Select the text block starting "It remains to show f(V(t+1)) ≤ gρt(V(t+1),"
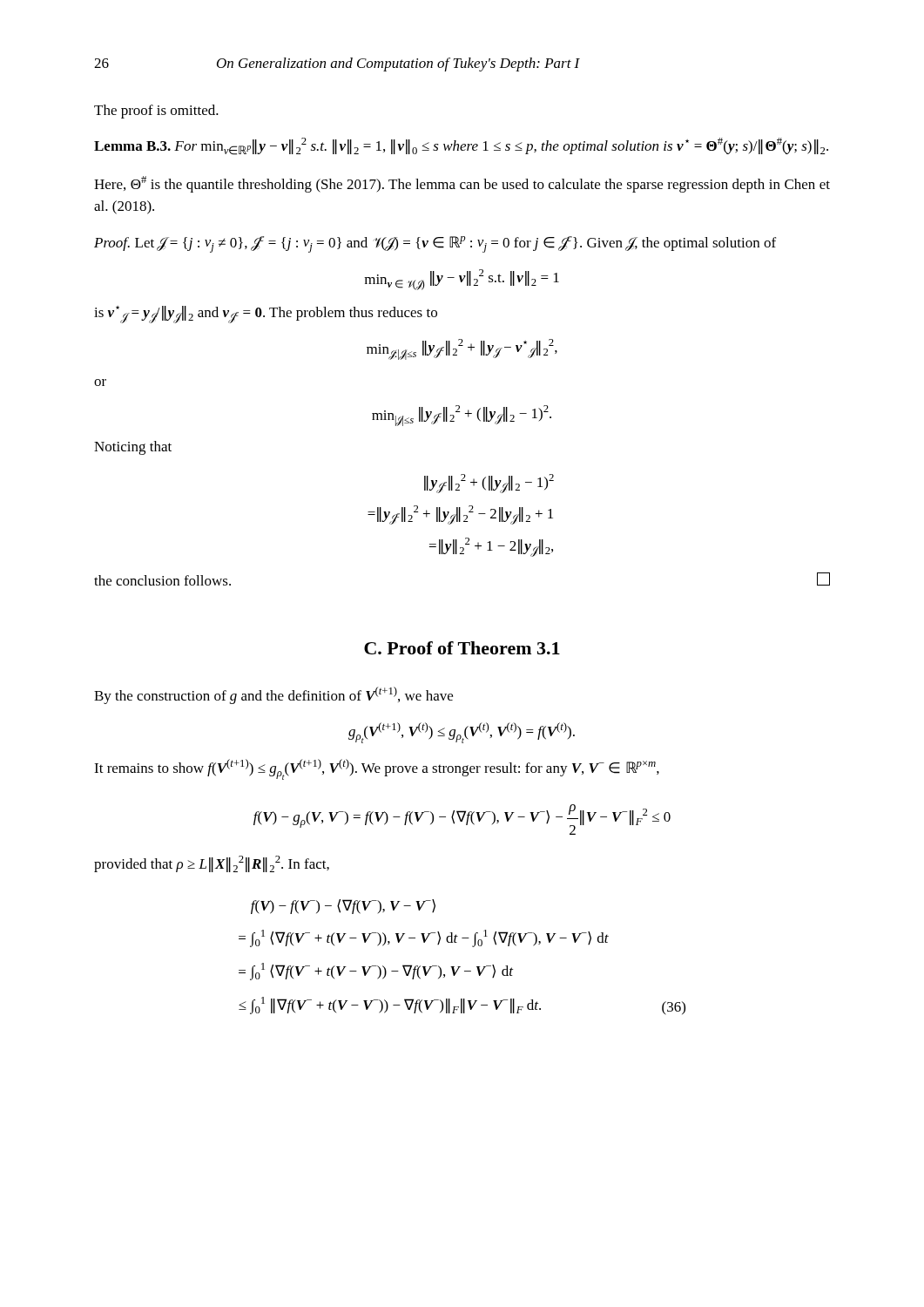Screen dimensions: 1307x924 coord(377,769)
